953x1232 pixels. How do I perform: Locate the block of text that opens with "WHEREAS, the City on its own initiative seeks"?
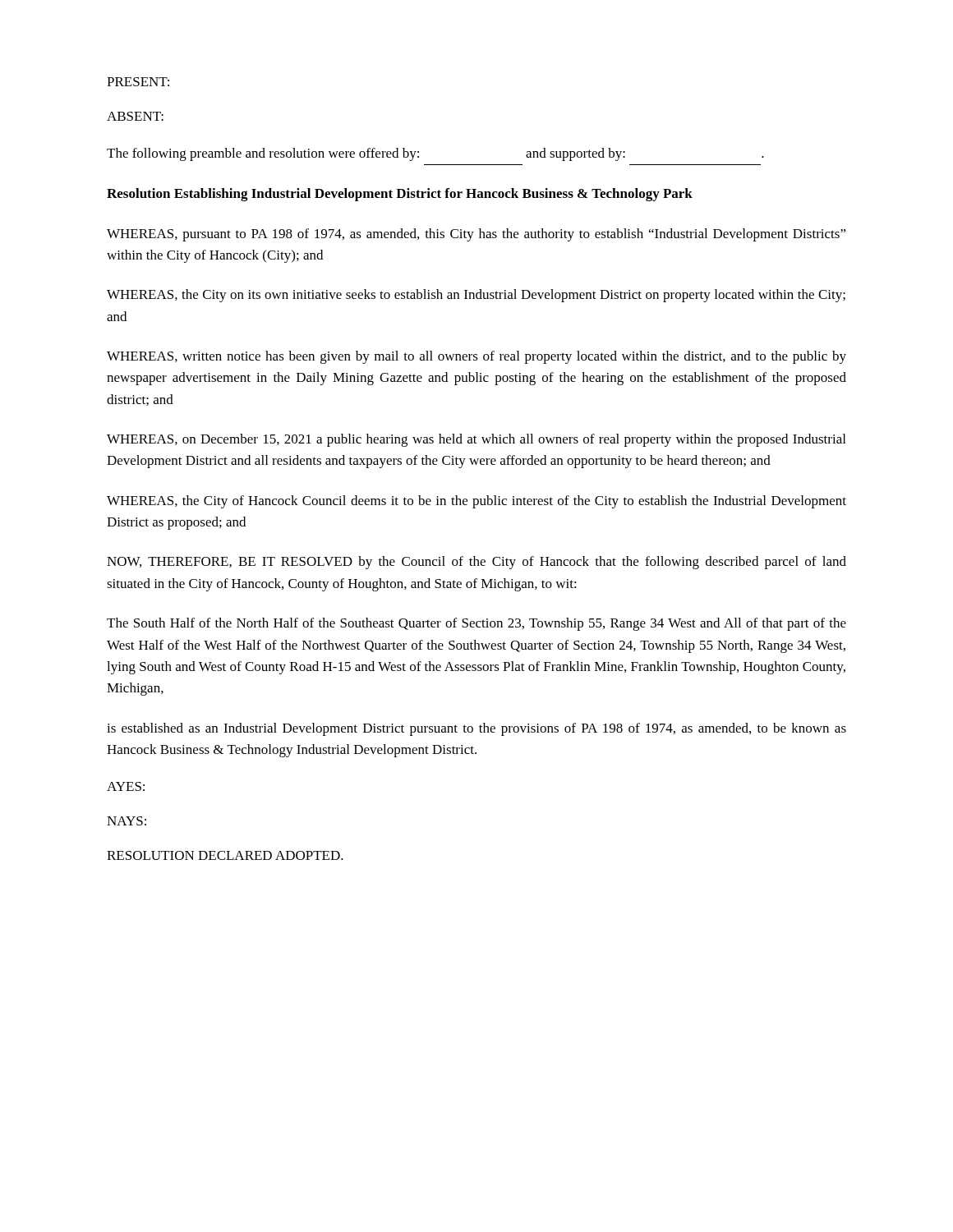coord(476,306)
